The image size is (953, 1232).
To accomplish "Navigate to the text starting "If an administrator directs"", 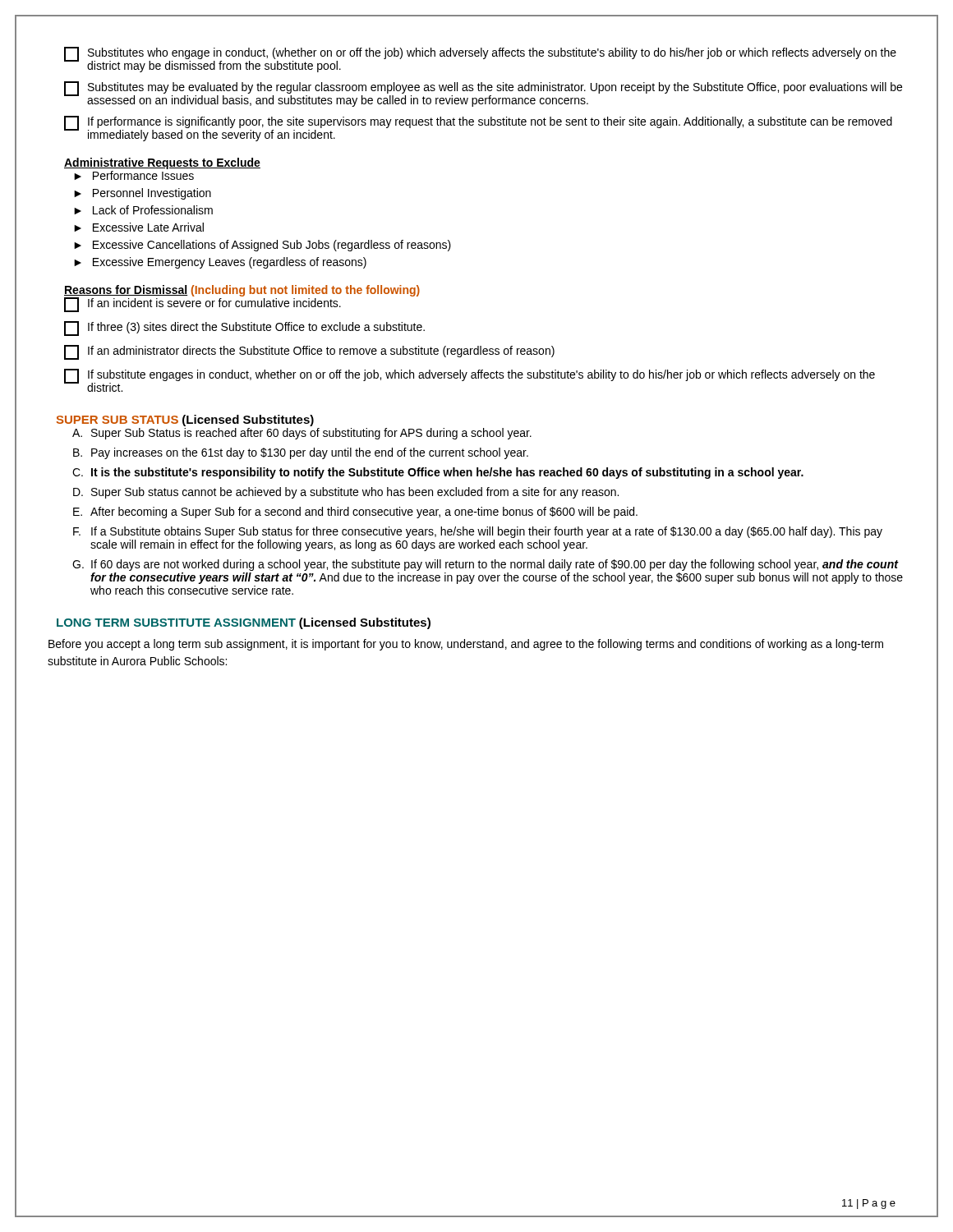I will coord(309,352).
